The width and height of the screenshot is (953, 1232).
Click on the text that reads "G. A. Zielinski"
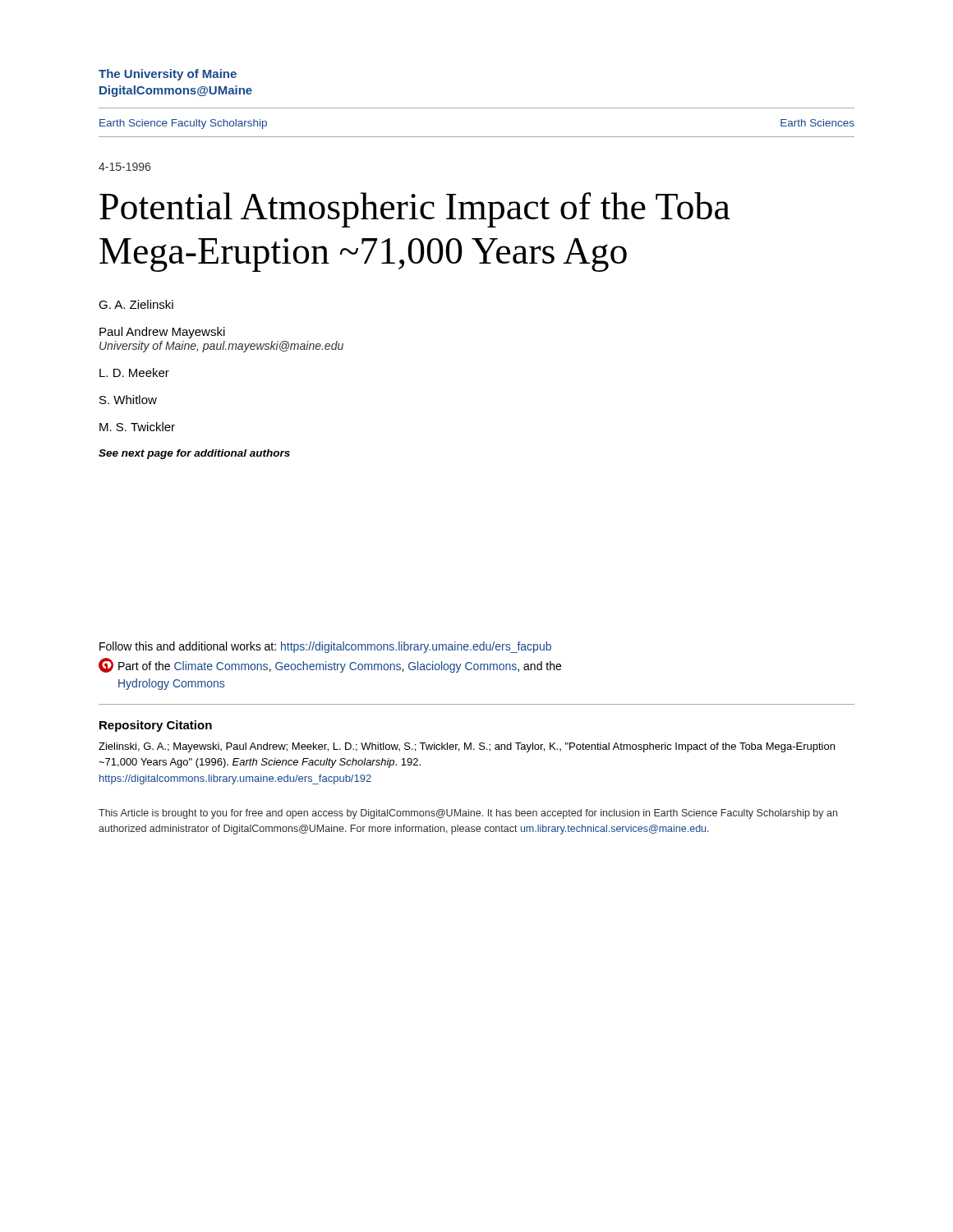pyautogui.click(x=136, y=304)
